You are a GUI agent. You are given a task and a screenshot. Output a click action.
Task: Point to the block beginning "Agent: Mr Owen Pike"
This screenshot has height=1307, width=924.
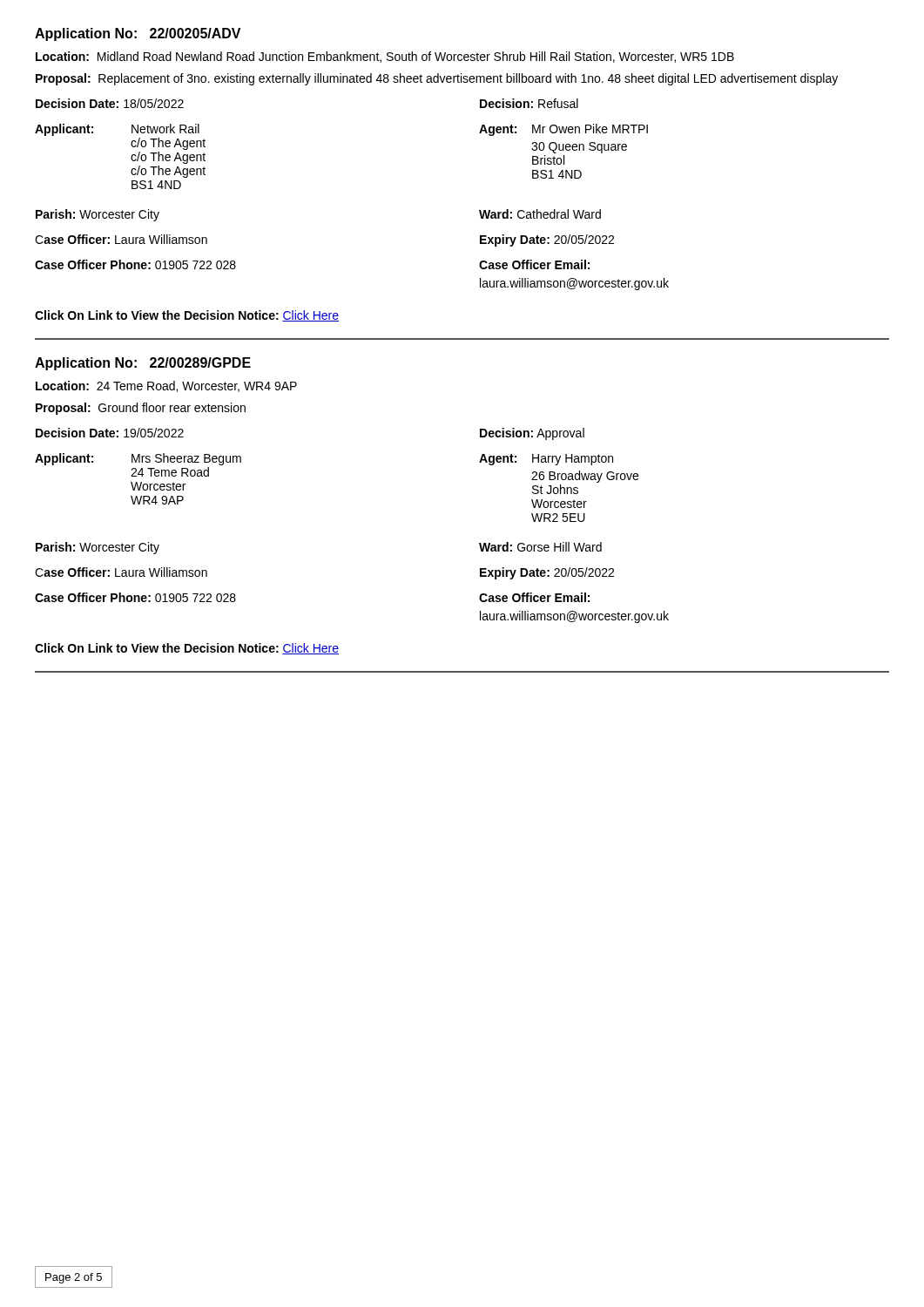(564, 152)
